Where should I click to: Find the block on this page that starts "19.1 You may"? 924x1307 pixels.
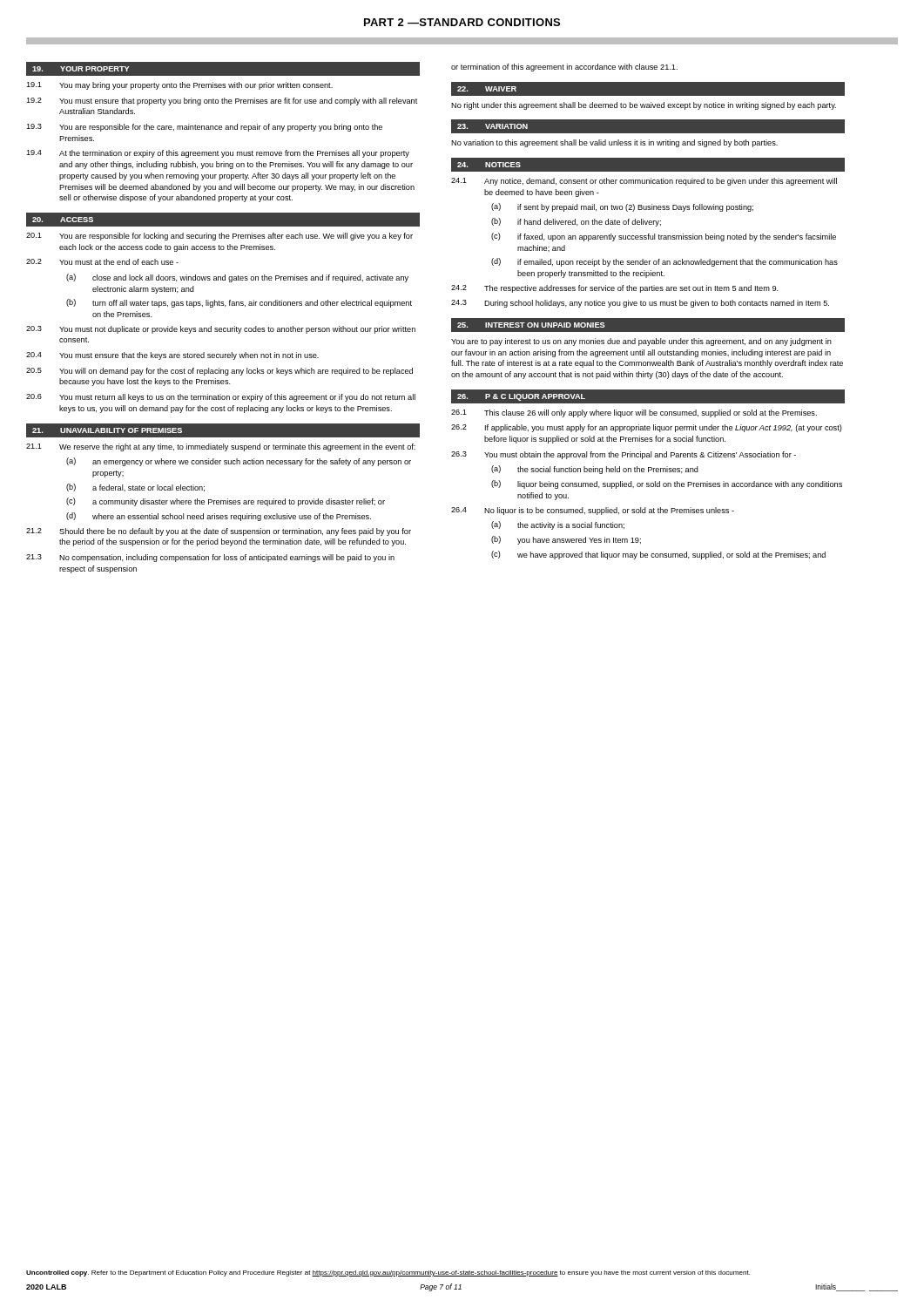pos(223,86)
